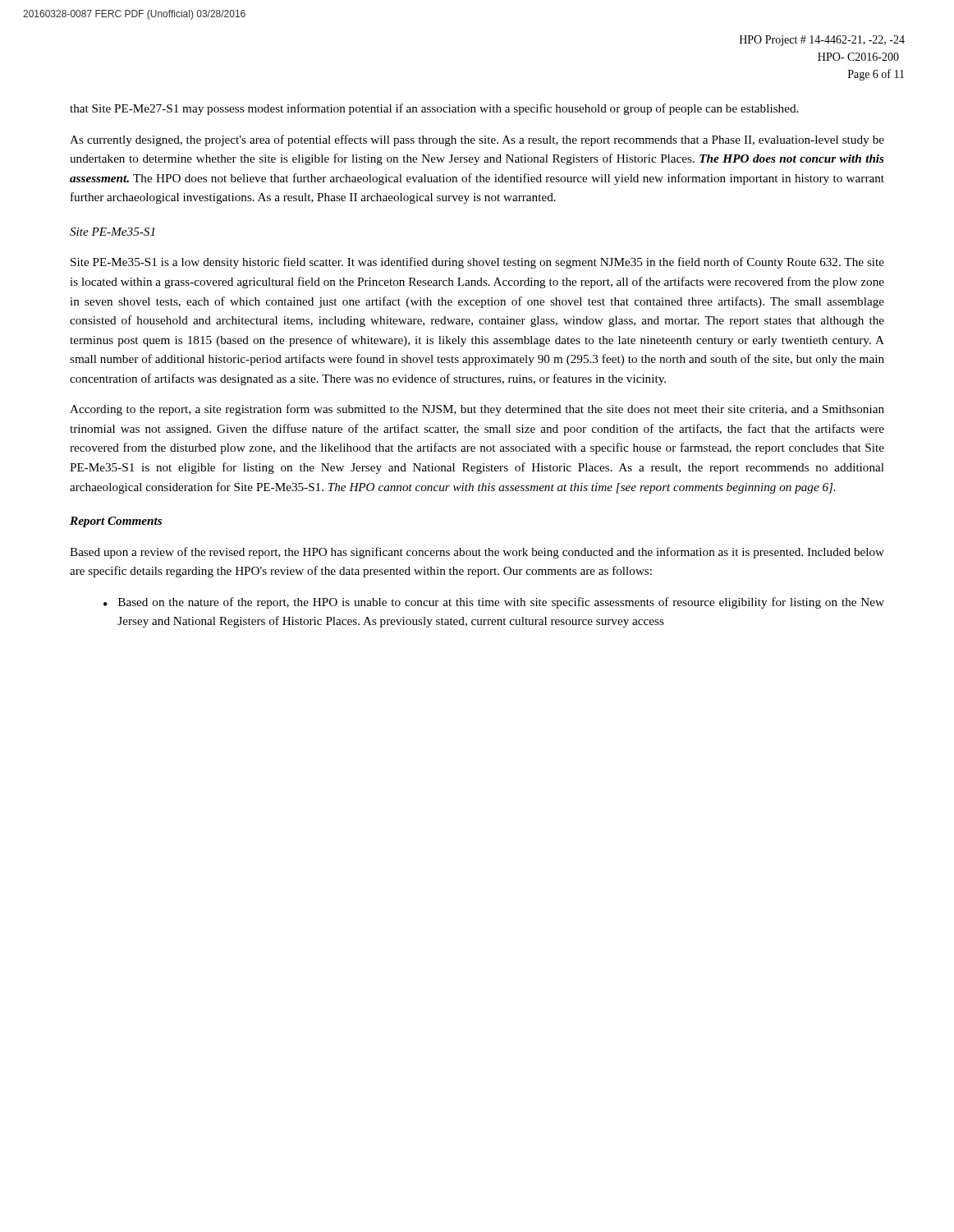Where is the passage that starts "• Based on the nature of"?

click(493, 611)
